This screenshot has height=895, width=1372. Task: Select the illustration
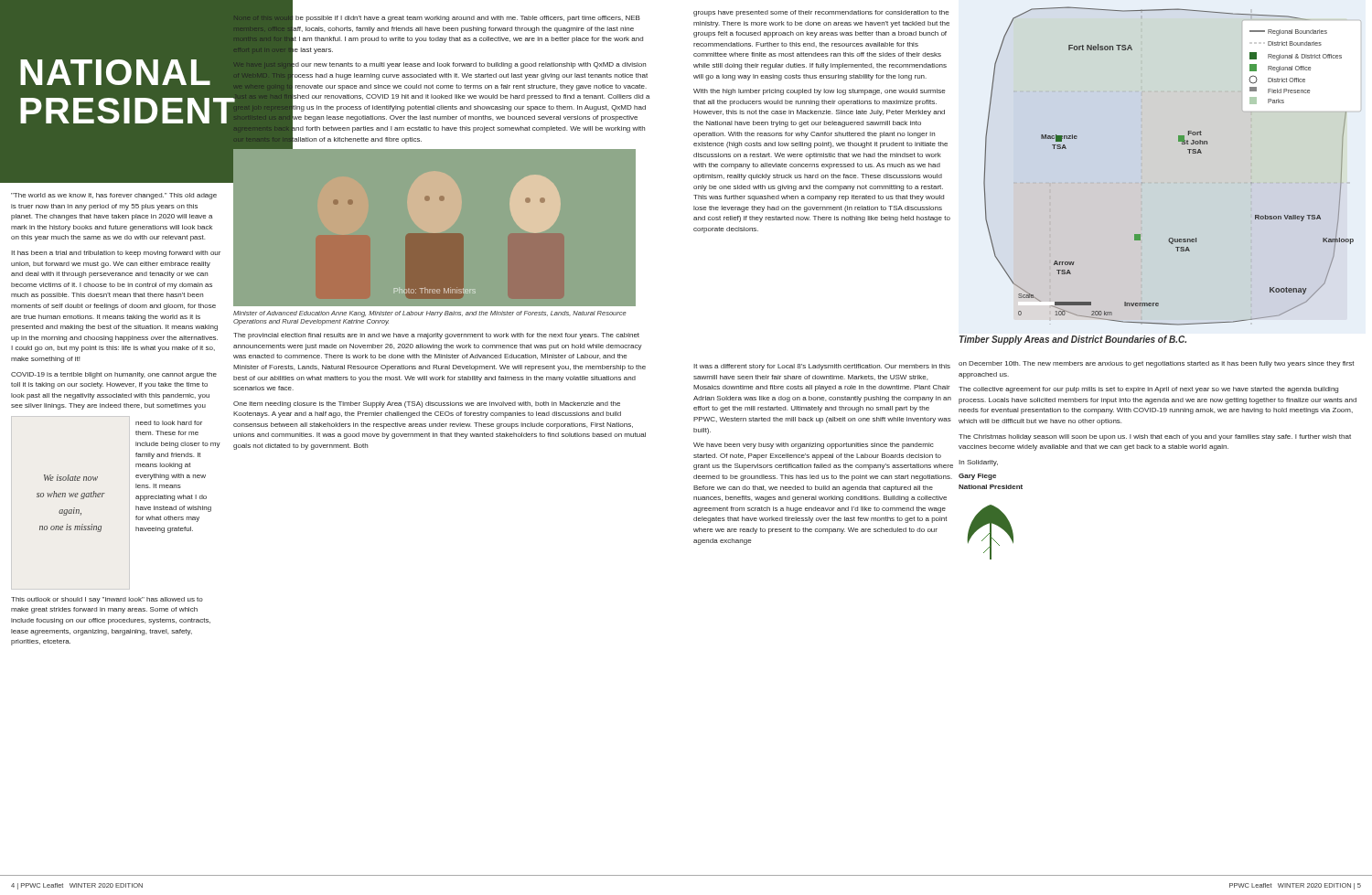pyautogui.click(x=1162, y=533)
